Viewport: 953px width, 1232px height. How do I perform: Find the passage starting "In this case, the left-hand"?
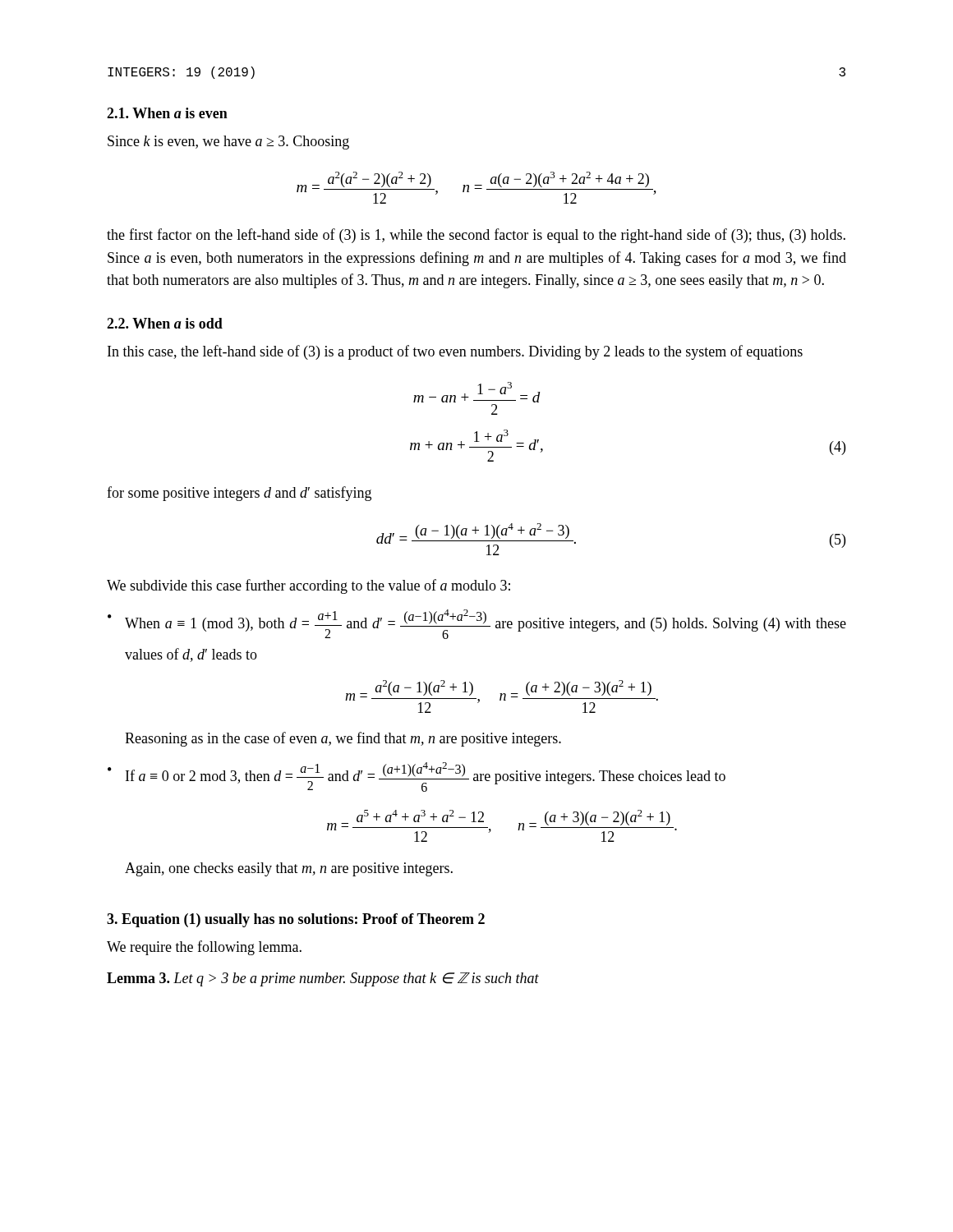[x=455, y=352]
